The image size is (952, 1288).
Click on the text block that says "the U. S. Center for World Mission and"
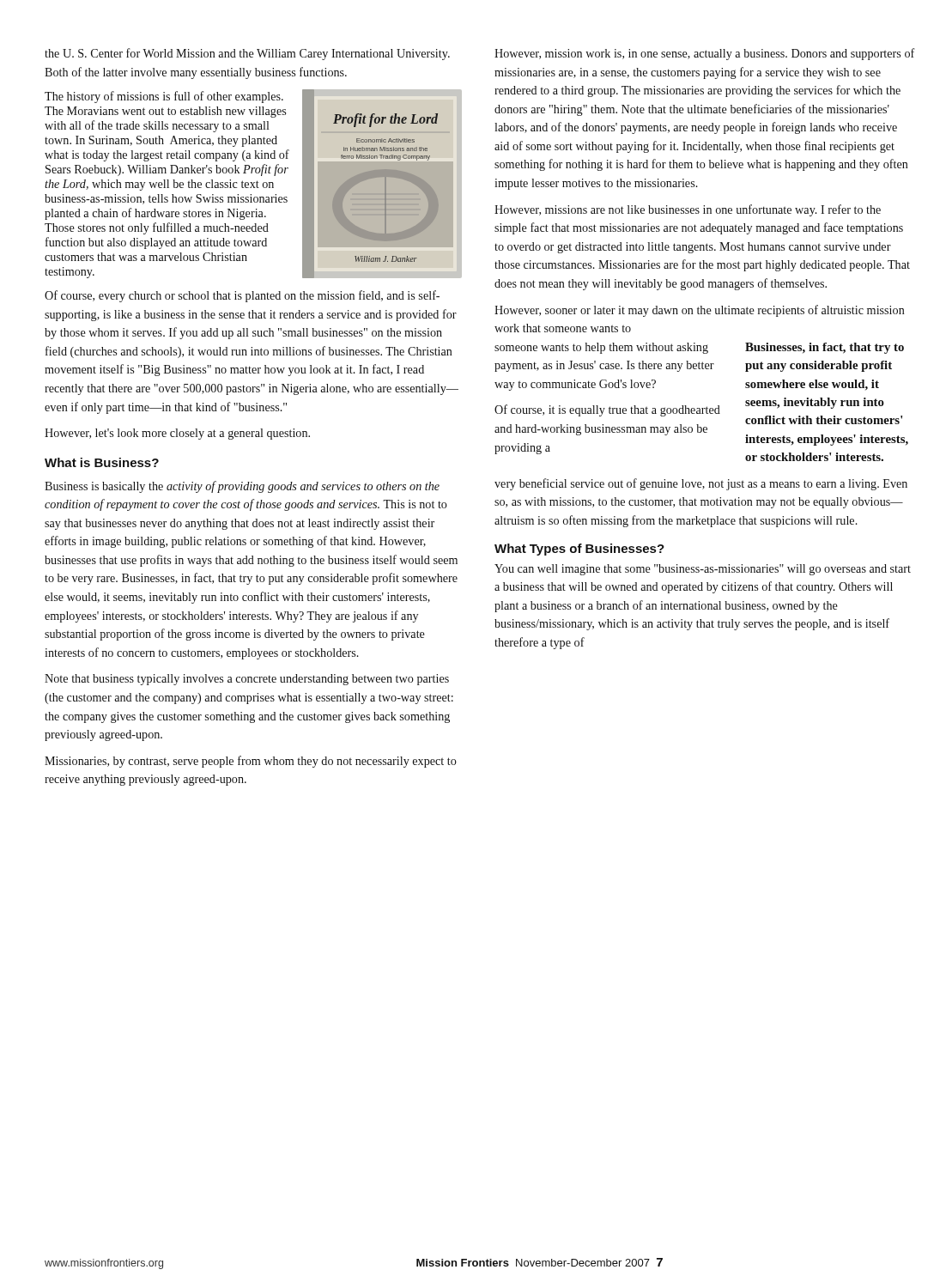255,63
